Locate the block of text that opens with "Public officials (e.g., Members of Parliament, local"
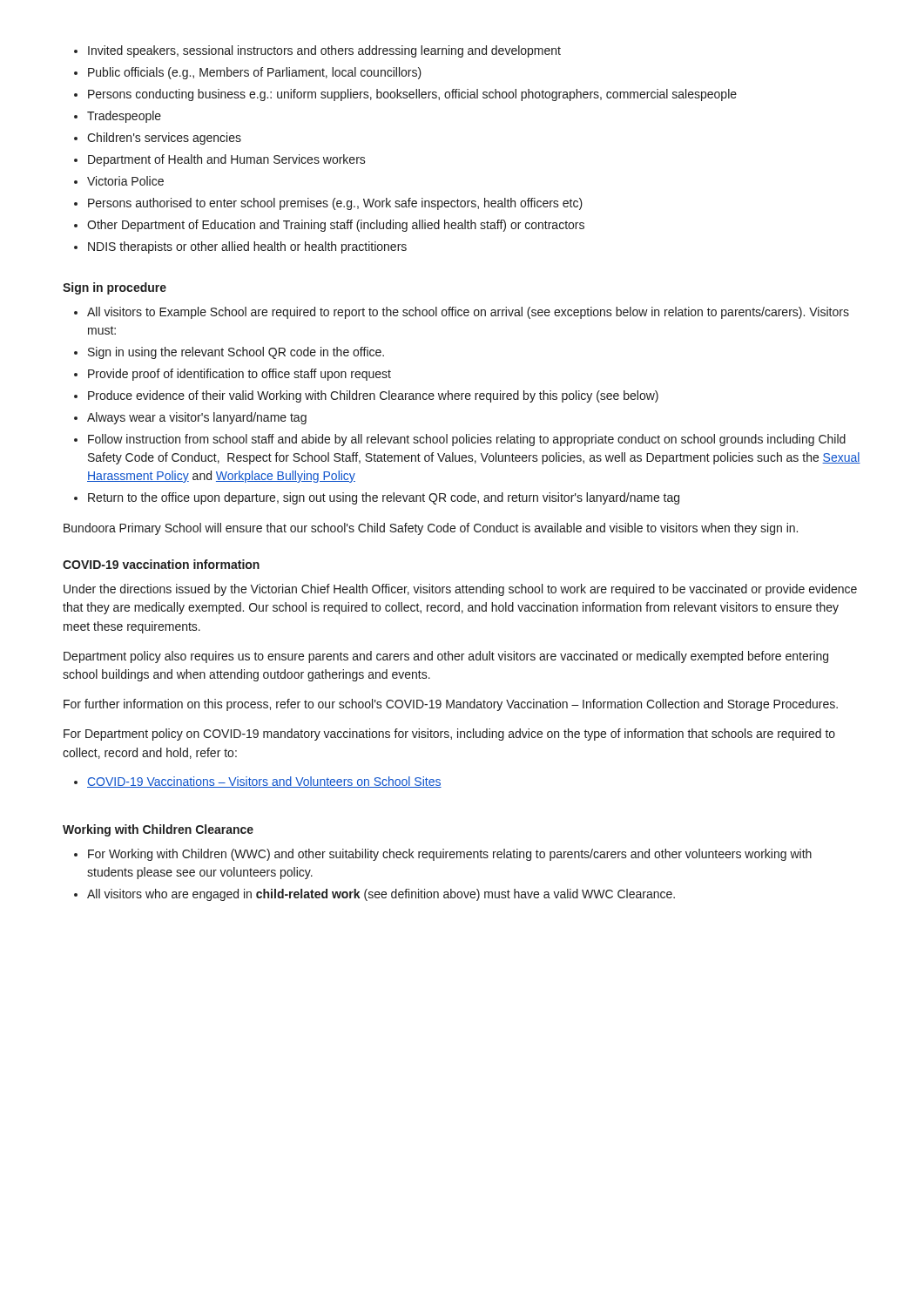 [x=255, y=73]
